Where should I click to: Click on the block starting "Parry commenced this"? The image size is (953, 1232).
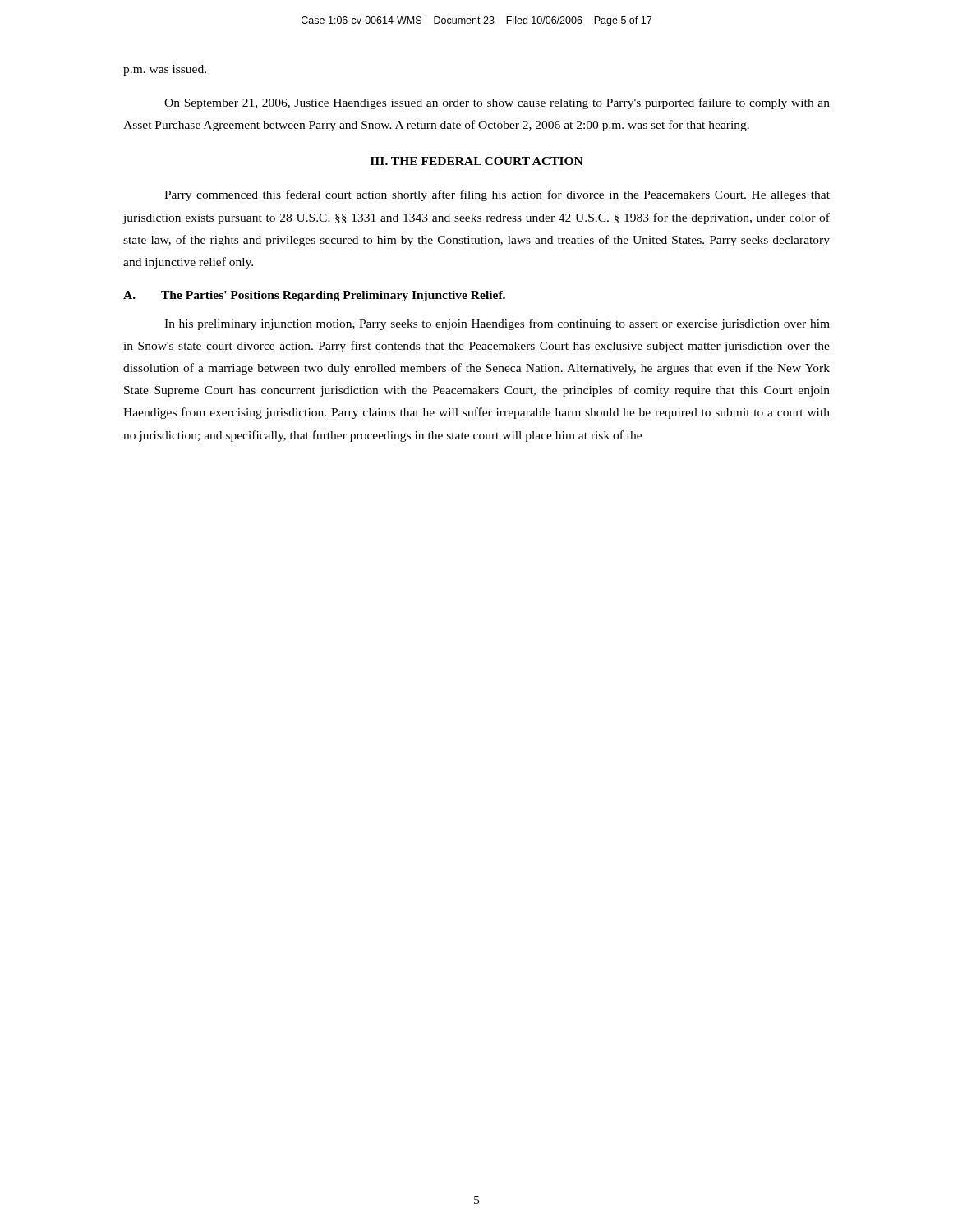click(476, 228)
